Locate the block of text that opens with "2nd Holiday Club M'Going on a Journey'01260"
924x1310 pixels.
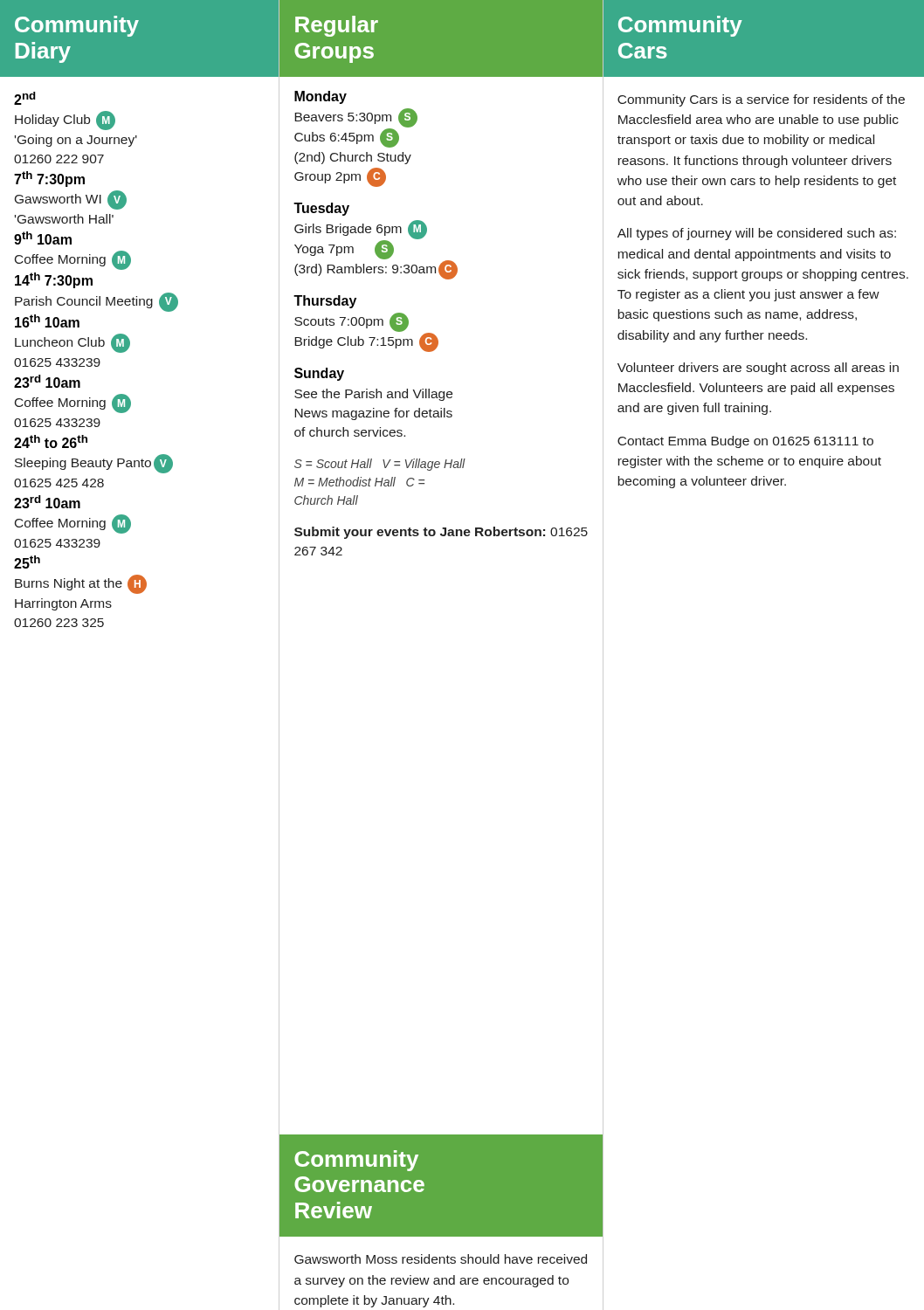click(139, 129)
